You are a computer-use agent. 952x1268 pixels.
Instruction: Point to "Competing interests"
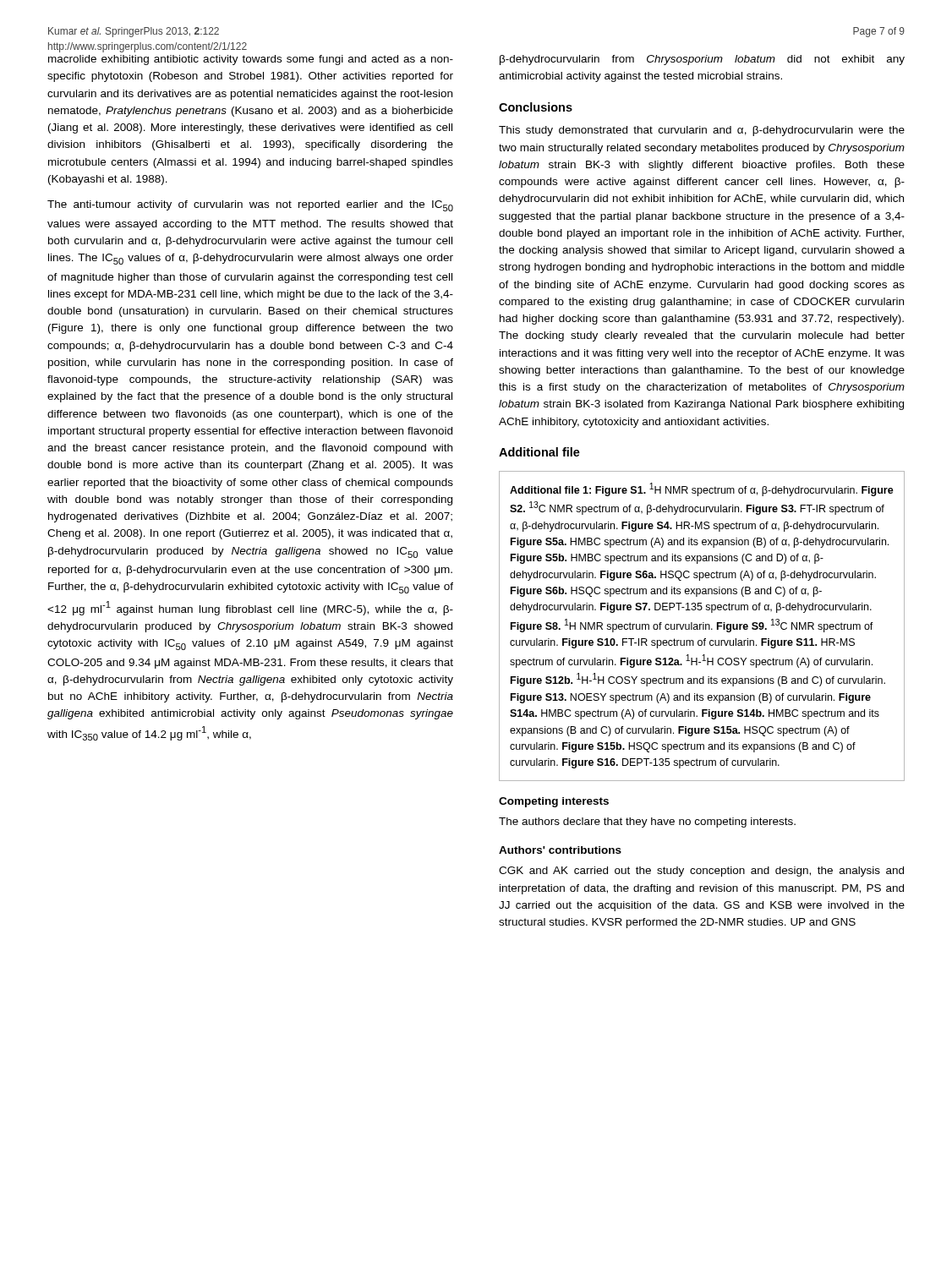554,801
